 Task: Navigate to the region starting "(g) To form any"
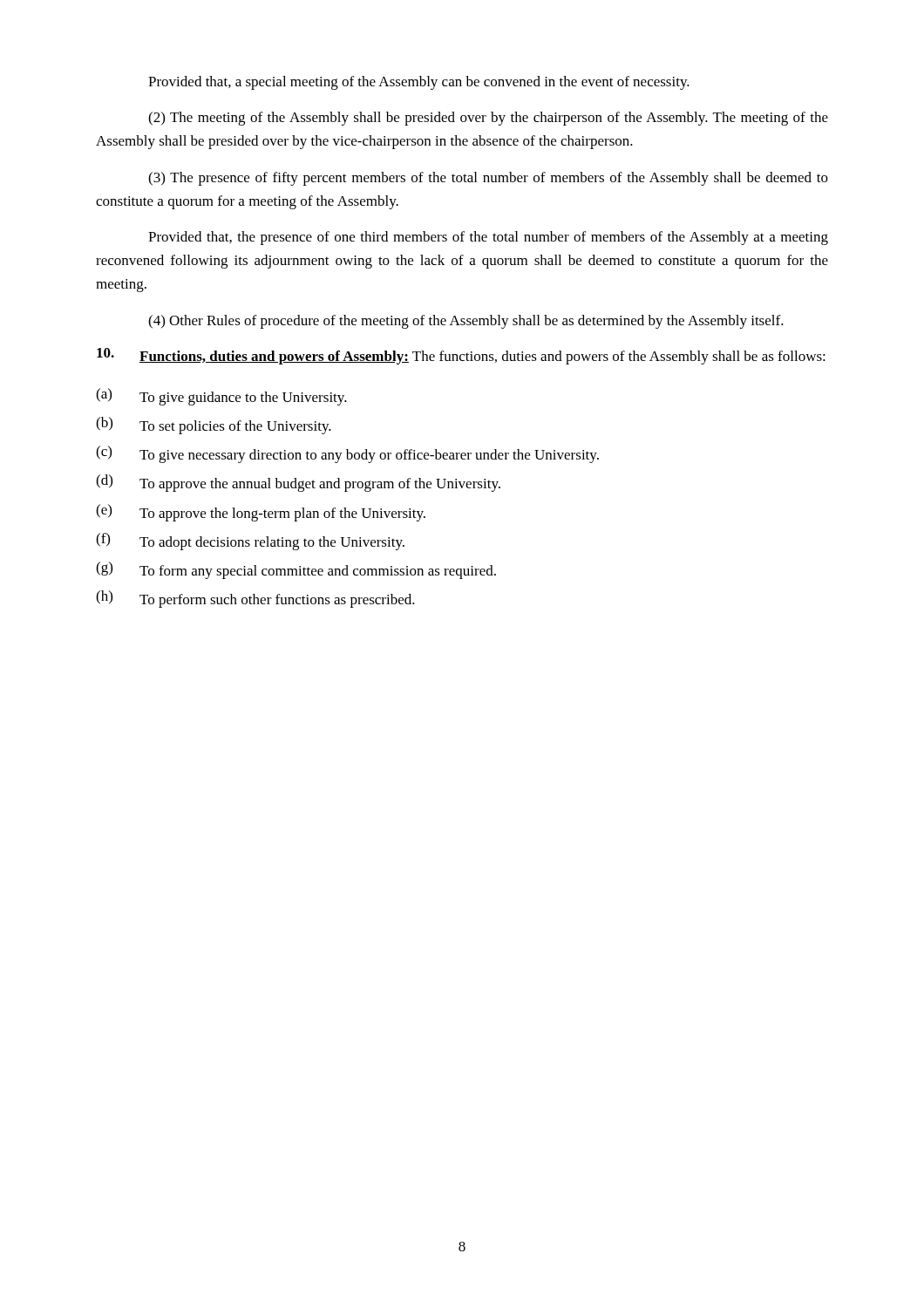[462, 571]
